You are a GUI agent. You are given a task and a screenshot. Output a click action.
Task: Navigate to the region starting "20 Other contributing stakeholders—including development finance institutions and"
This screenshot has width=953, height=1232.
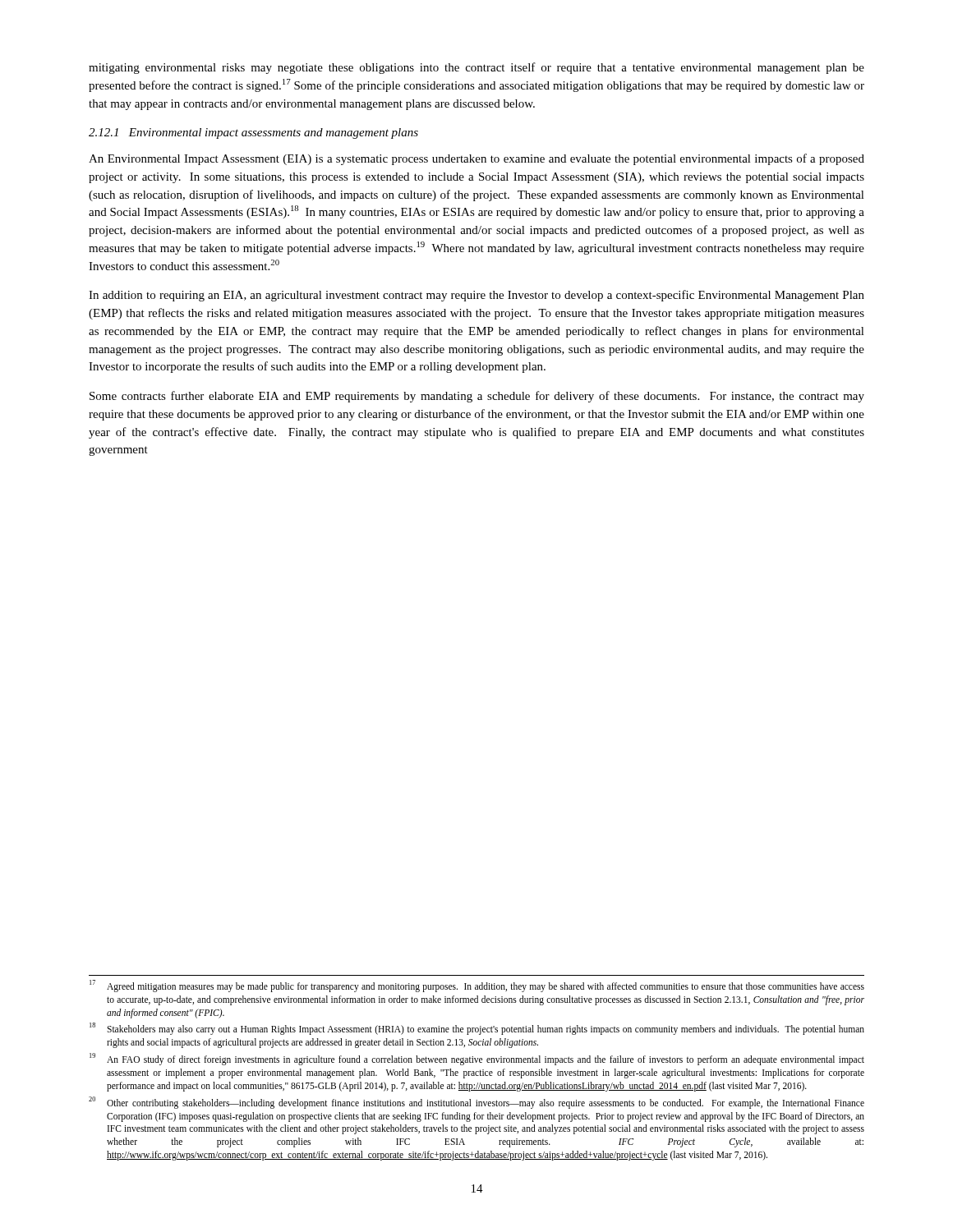coord(476,1130)
